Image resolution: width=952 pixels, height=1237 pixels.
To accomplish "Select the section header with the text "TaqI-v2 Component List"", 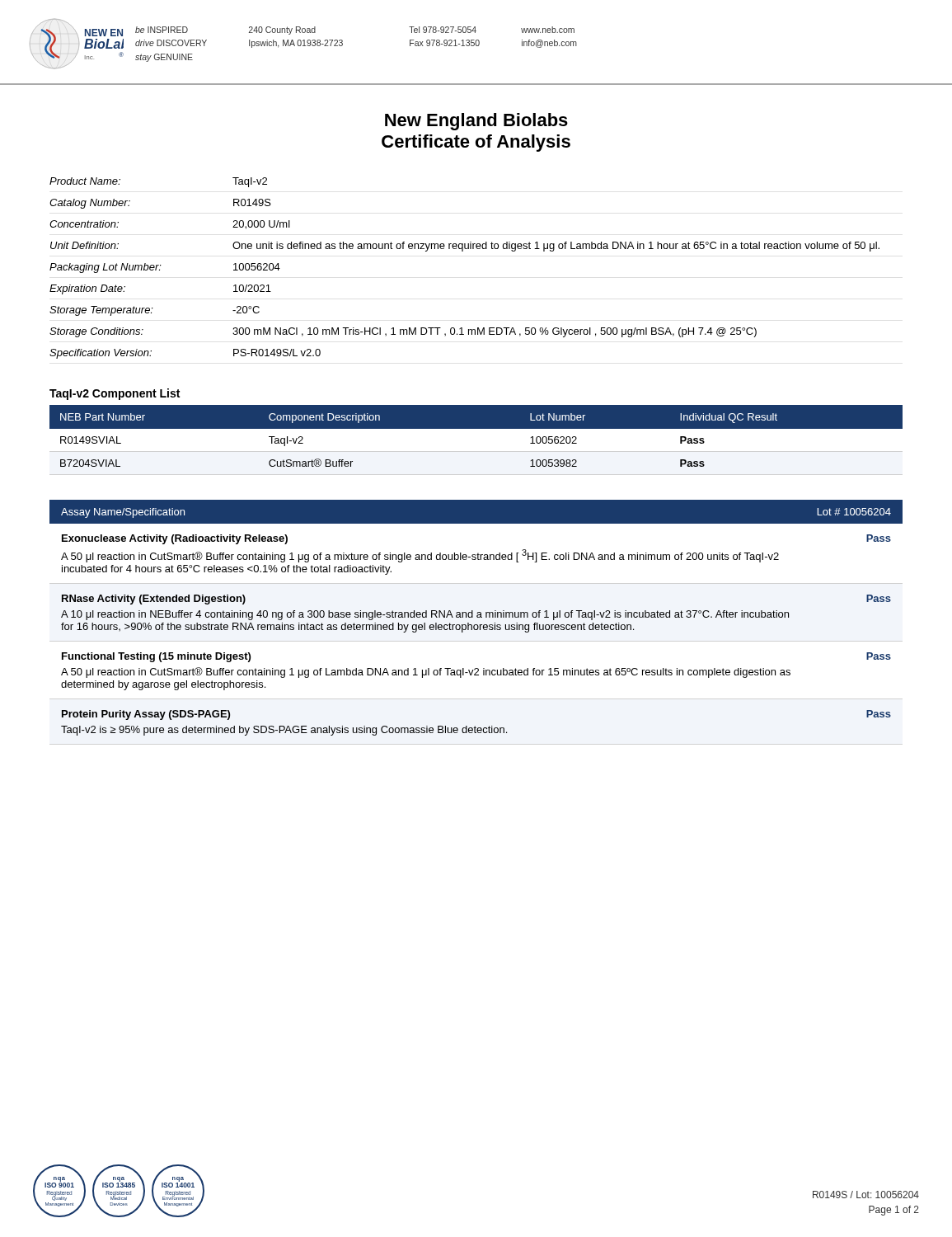I will pyautogui.click(x=115, y=393).
